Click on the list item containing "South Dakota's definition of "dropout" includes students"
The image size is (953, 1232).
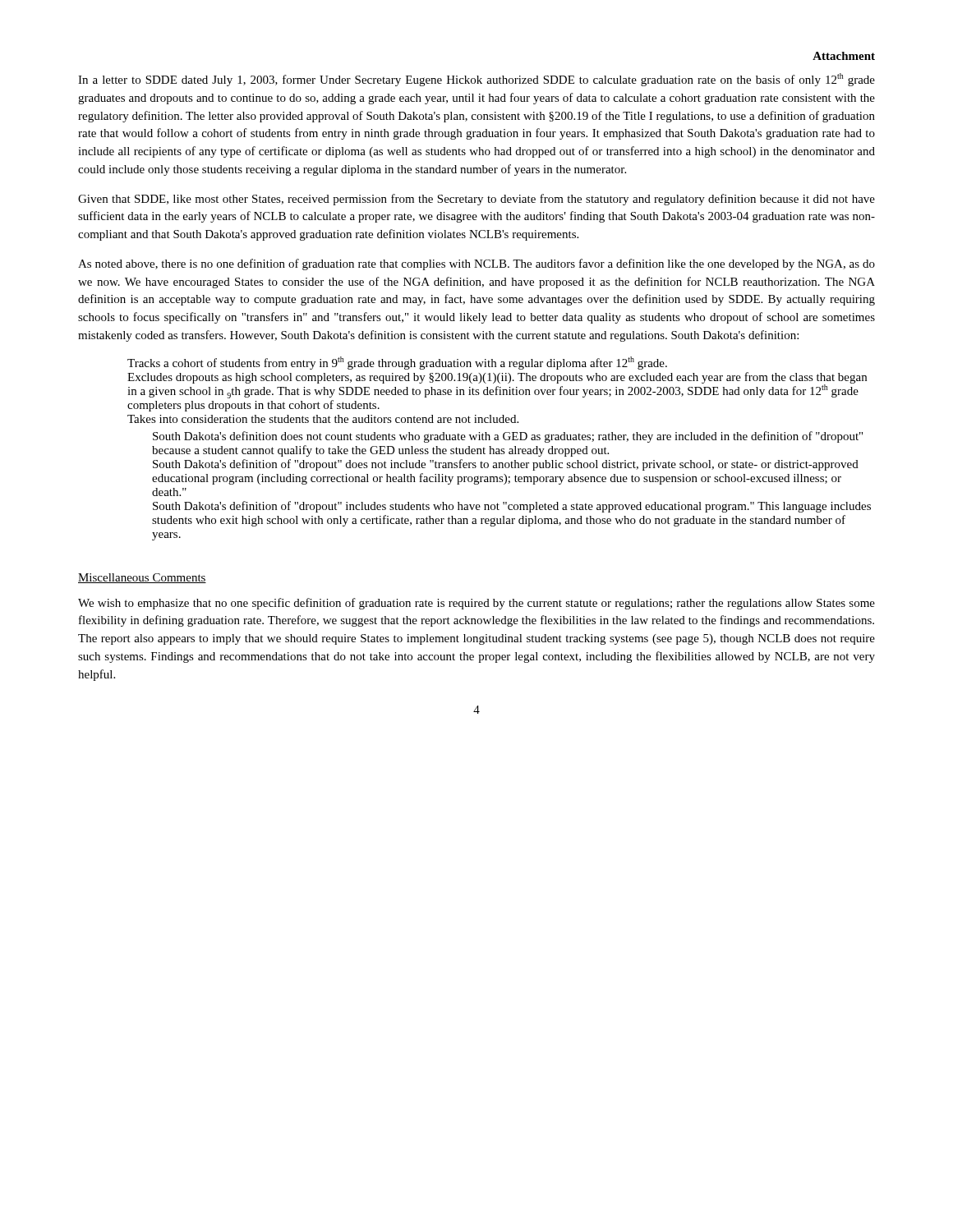513,520
